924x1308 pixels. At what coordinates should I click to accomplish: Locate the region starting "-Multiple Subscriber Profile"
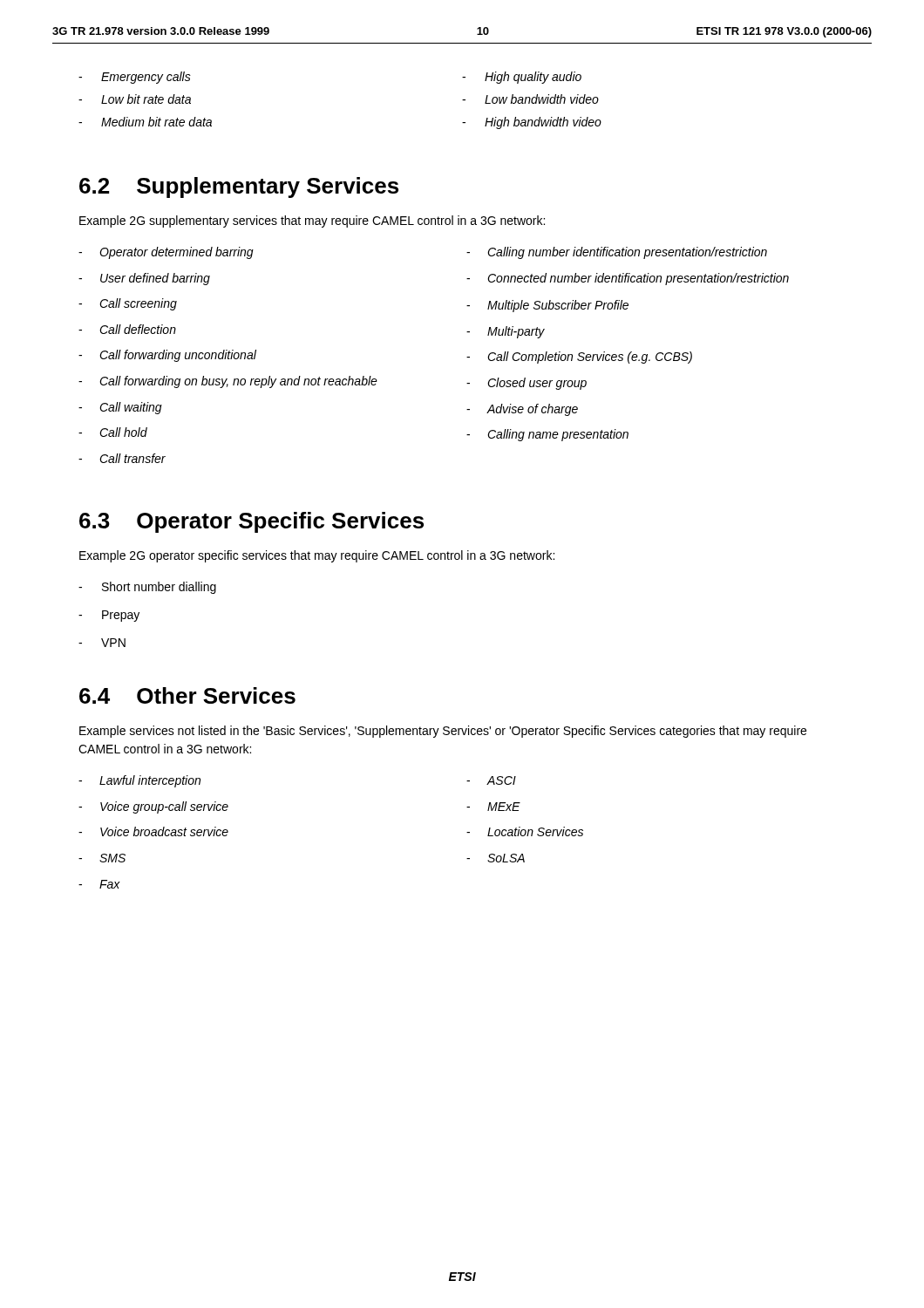point(548,306)
